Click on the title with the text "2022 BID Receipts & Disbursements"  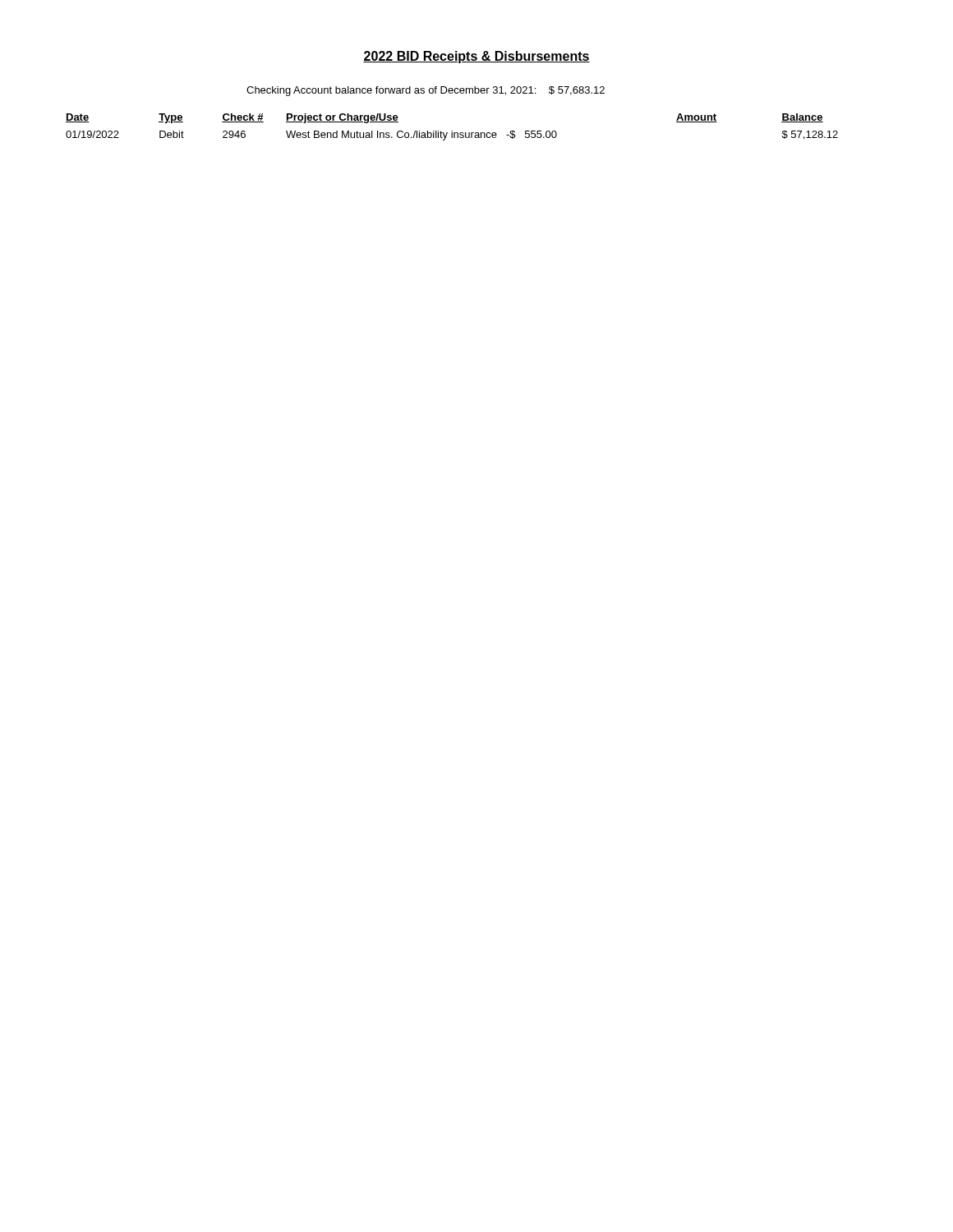point(476,56)
